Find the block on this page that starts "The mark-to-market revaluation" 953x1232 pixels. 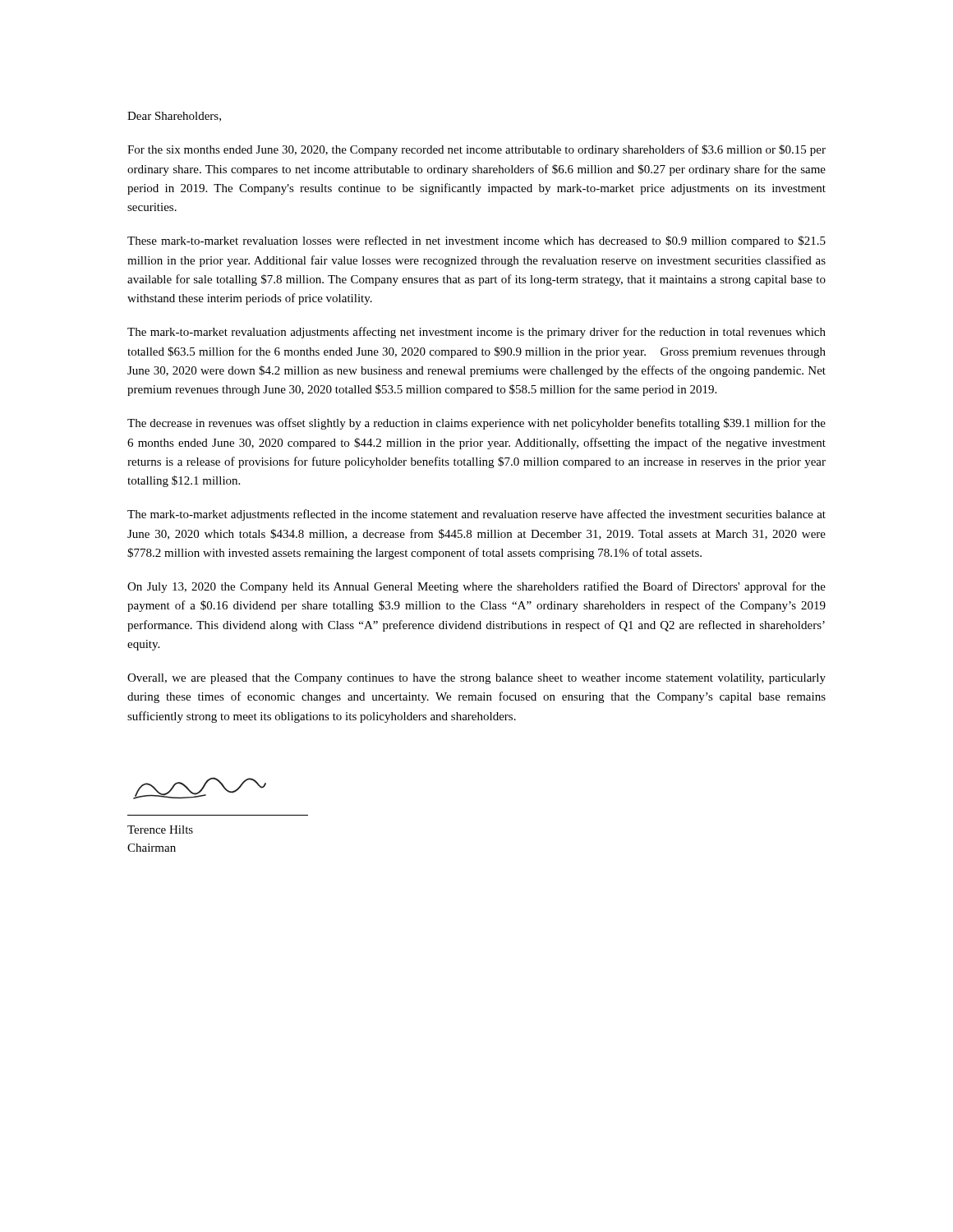[476, 361]
